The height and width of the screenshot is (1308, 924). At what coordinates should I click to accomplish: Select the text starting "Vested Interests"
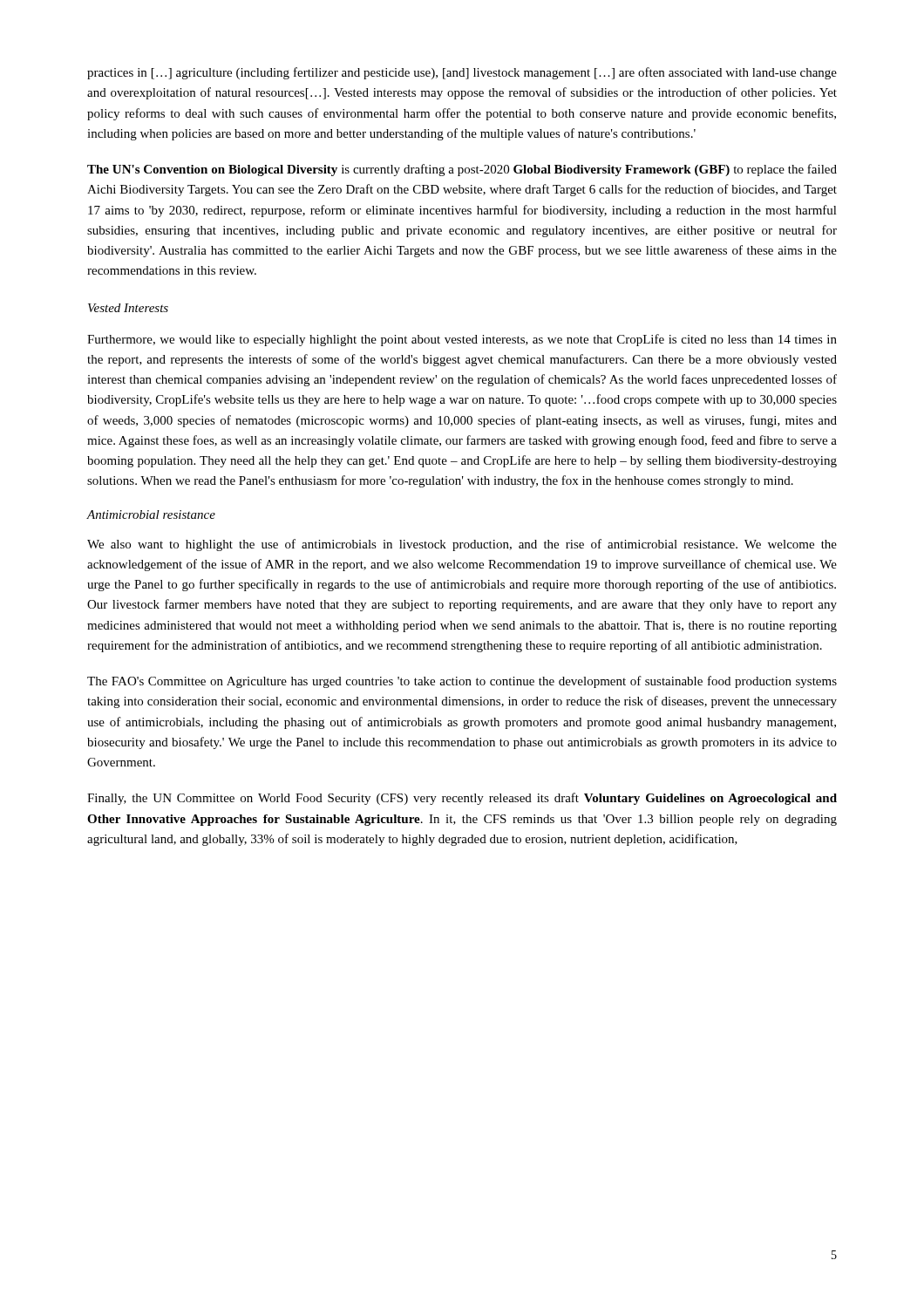pyautogui.click(x=128, y=307)
